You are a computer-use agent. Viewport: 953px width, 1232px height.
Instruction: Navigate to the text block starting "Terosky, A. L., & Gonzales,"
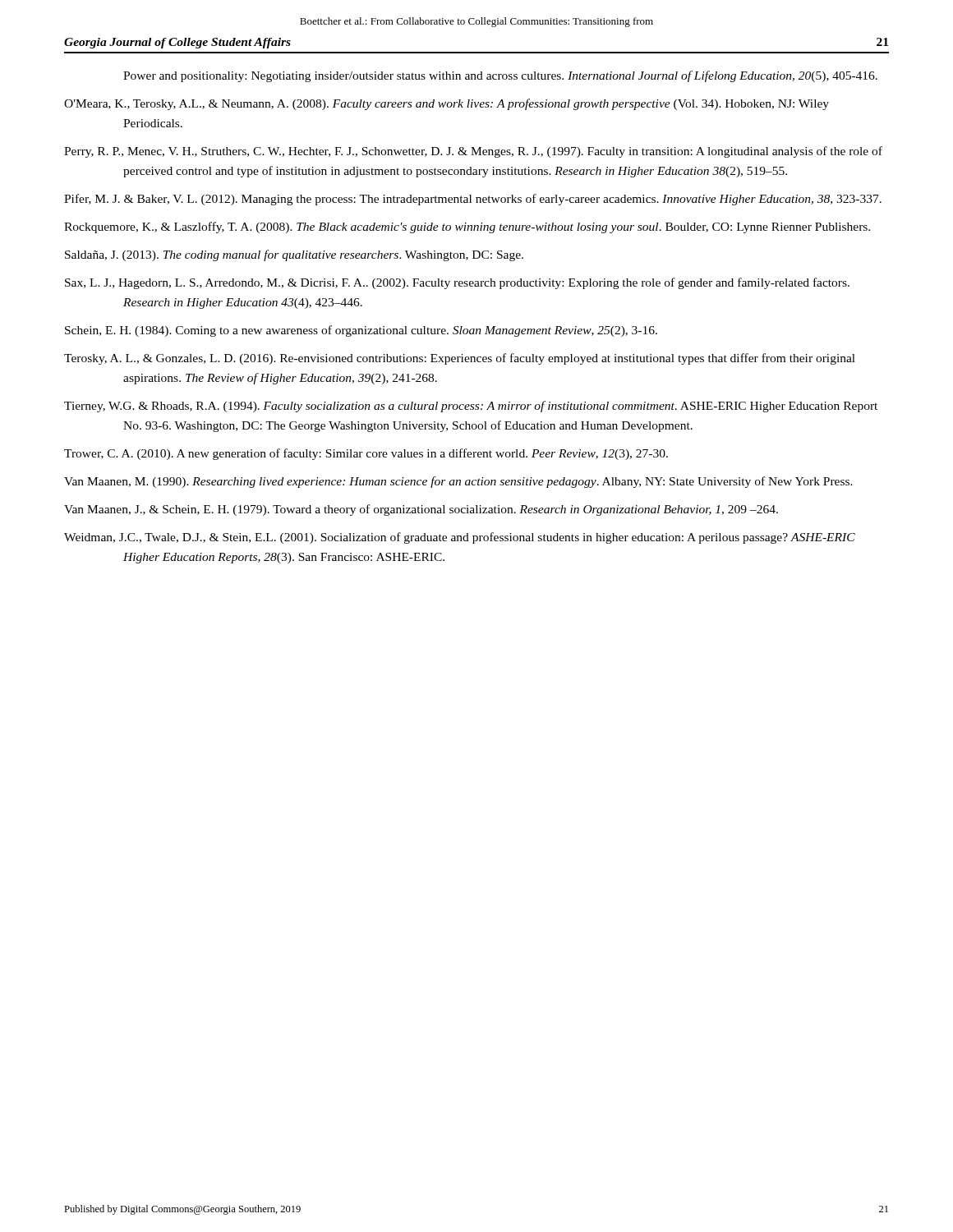click(x=460, y=368)
